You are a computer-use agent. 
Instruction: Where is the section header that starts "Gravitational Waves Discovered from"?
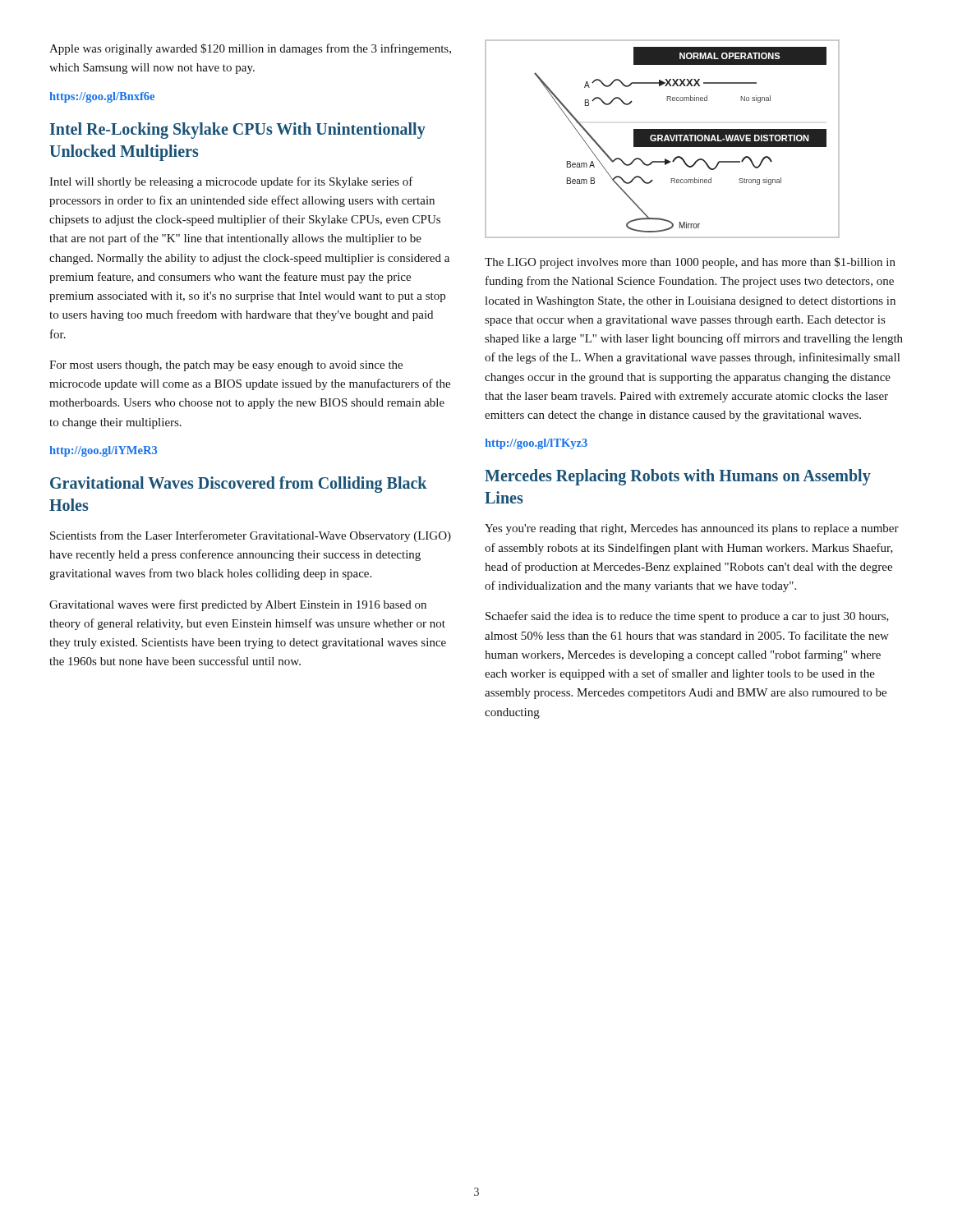[238, 494]
